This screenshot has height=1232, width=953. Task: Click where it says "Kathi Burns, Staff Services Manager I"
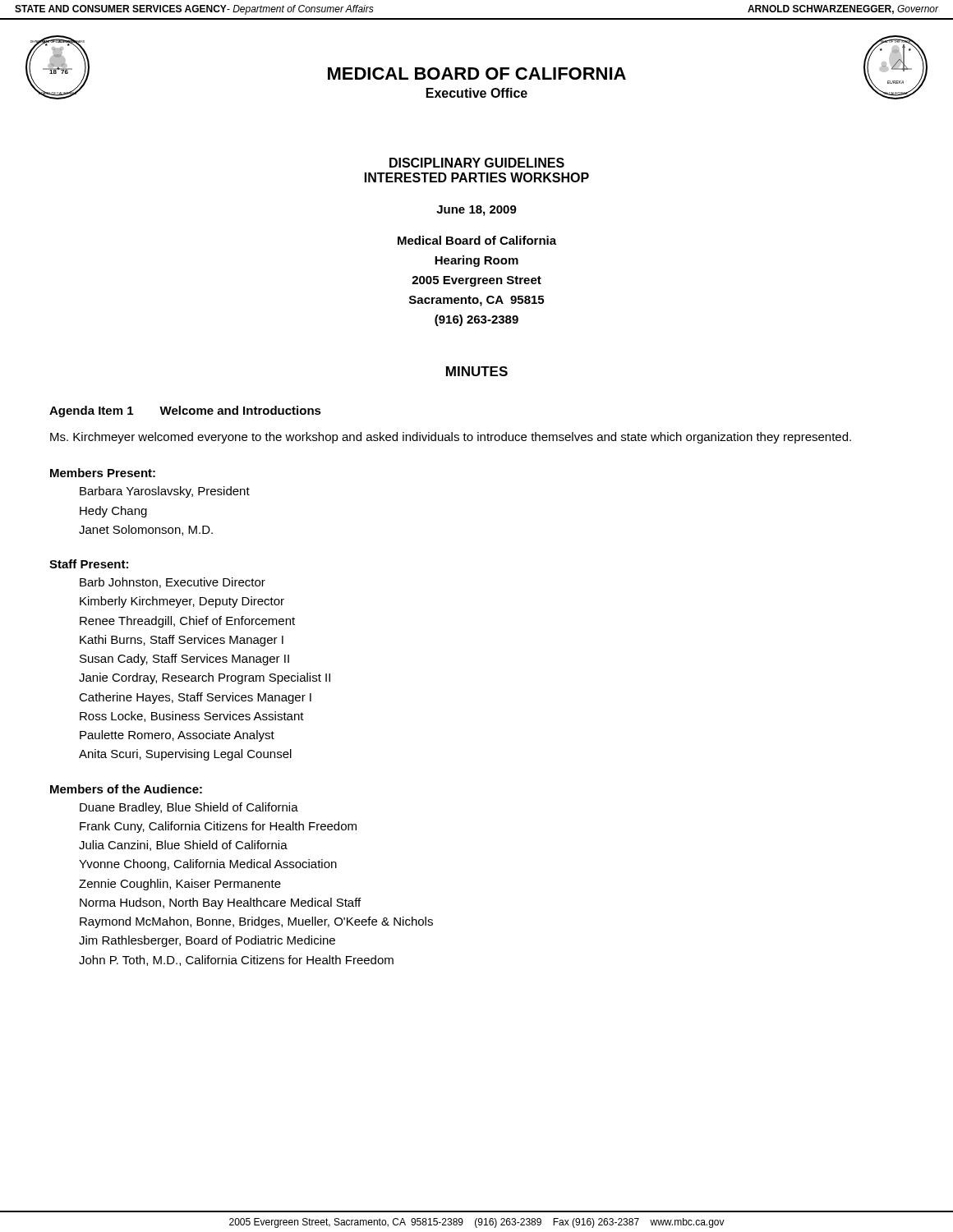pos(181,639)
